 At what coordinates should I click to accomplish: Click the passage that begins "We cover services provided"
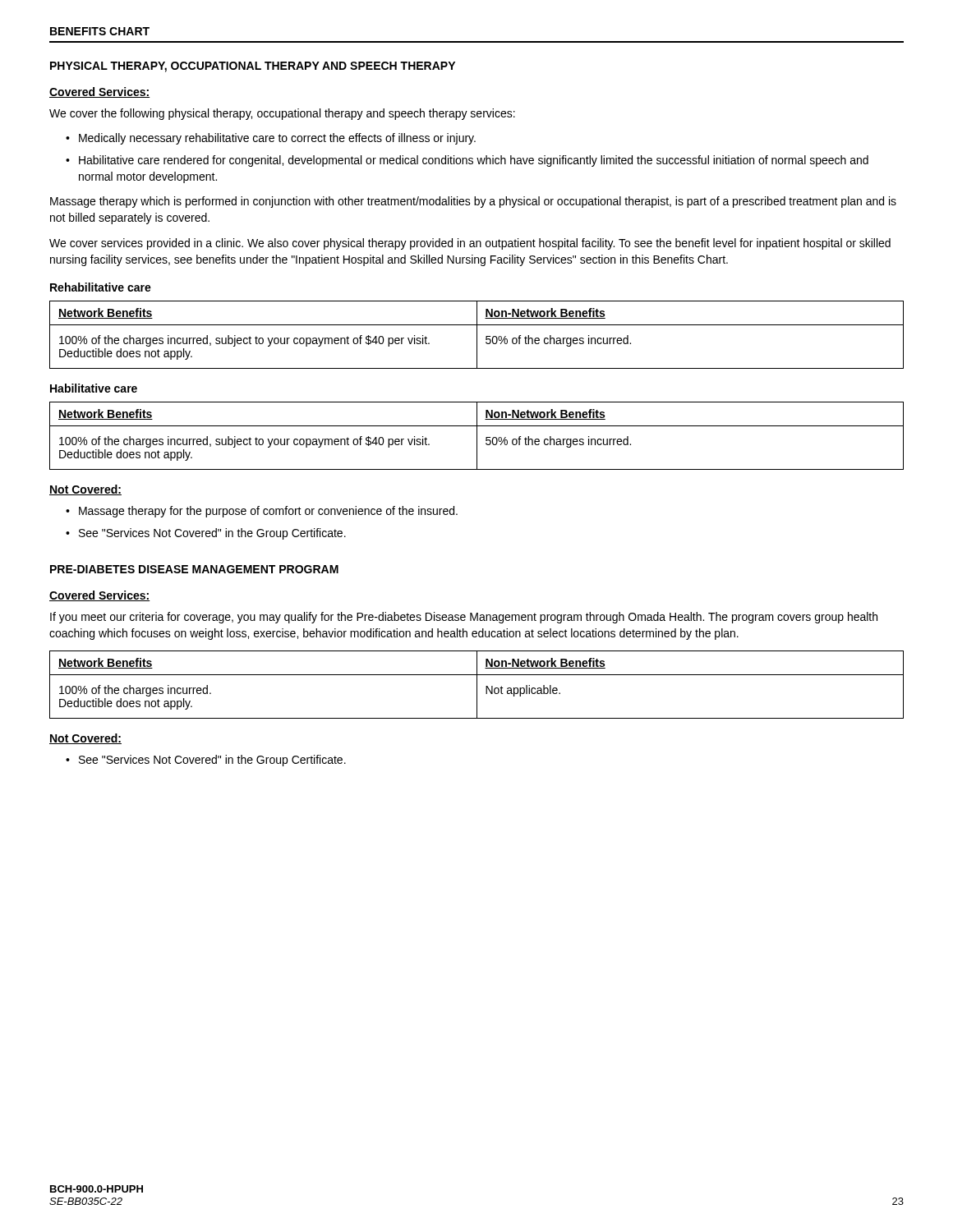[x=470, y=251]
